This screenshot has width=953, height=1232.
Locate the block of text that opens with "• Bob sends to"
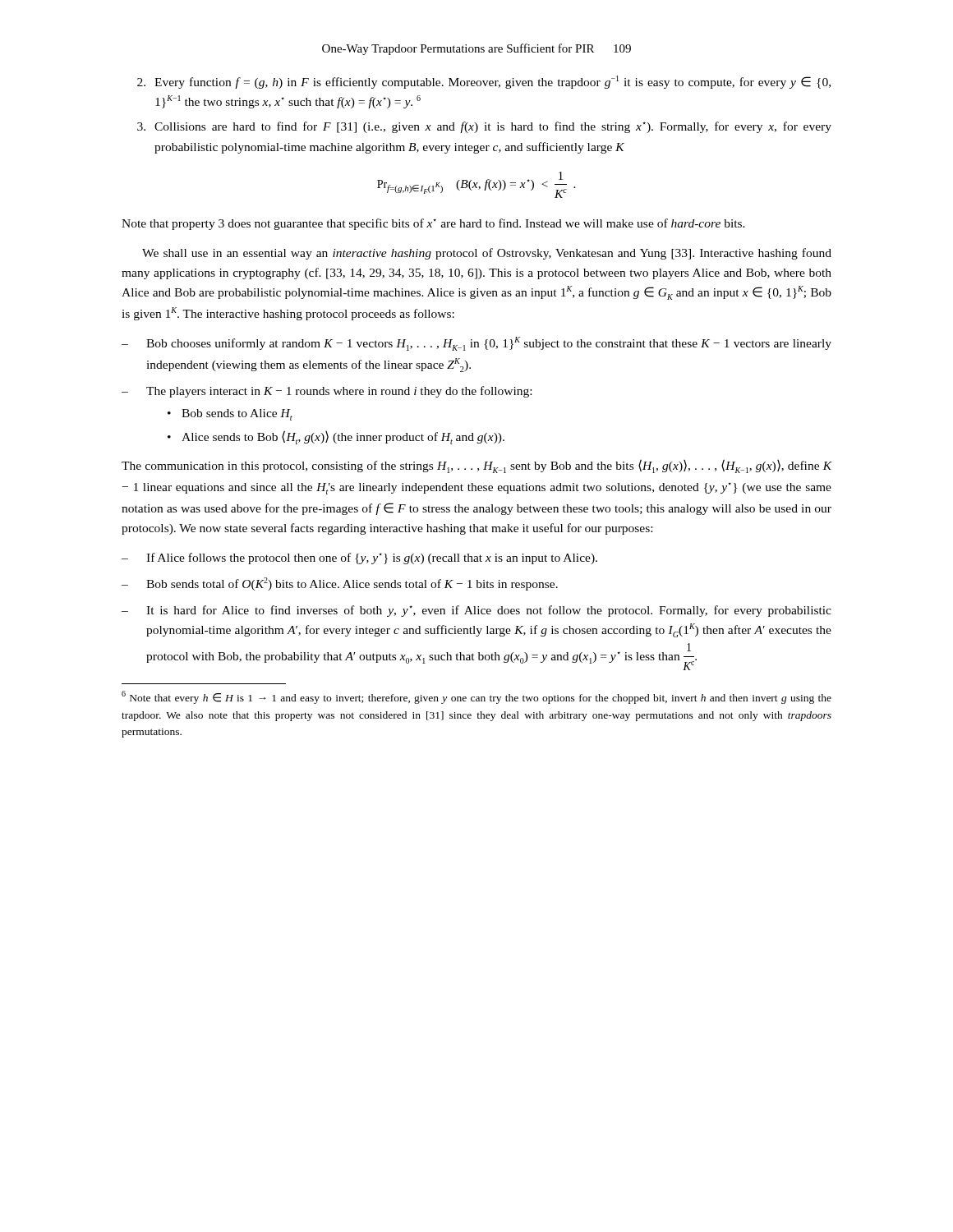(230, 415)
